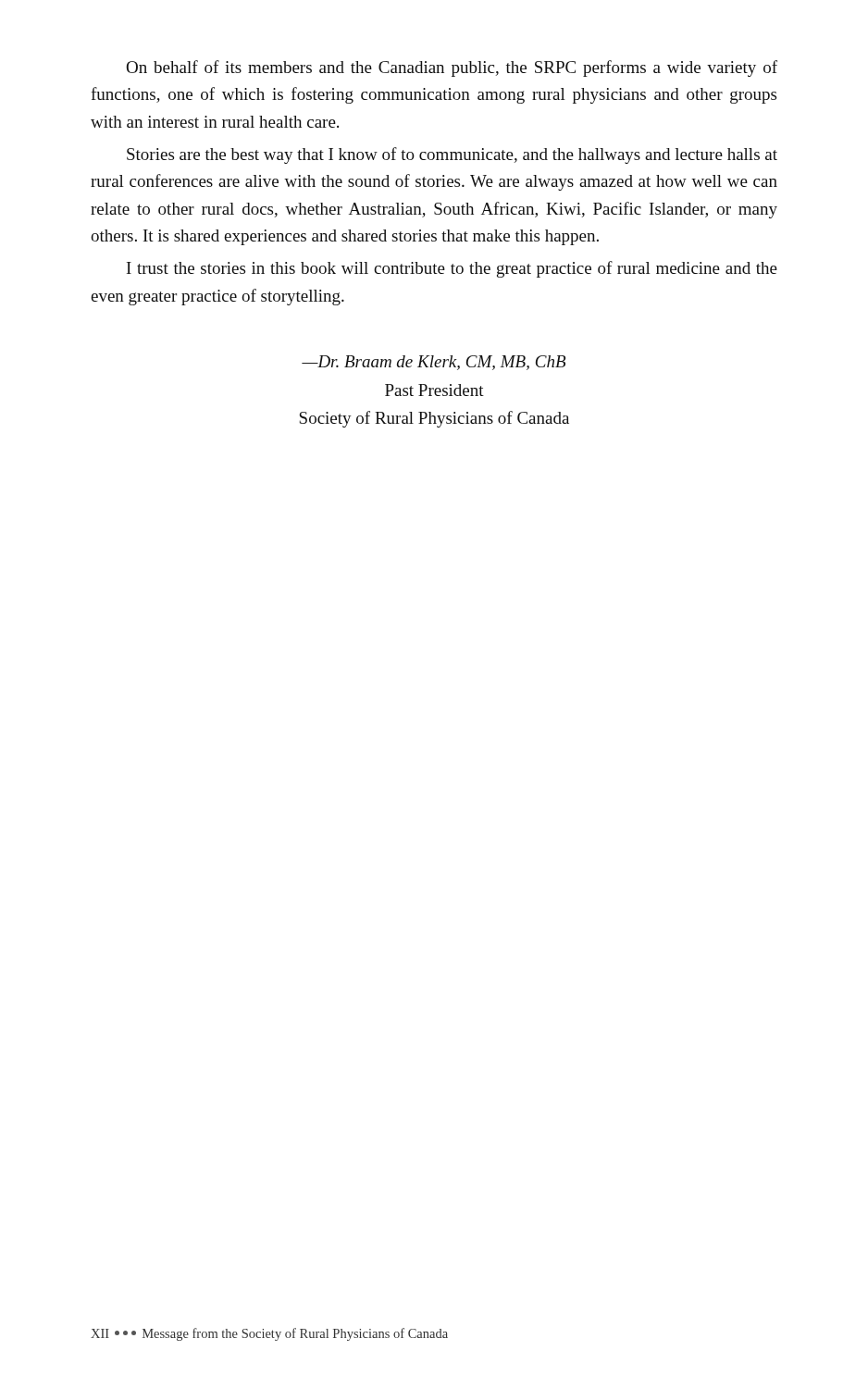Locate the element starting "On behalf of its"

[434, 182]
